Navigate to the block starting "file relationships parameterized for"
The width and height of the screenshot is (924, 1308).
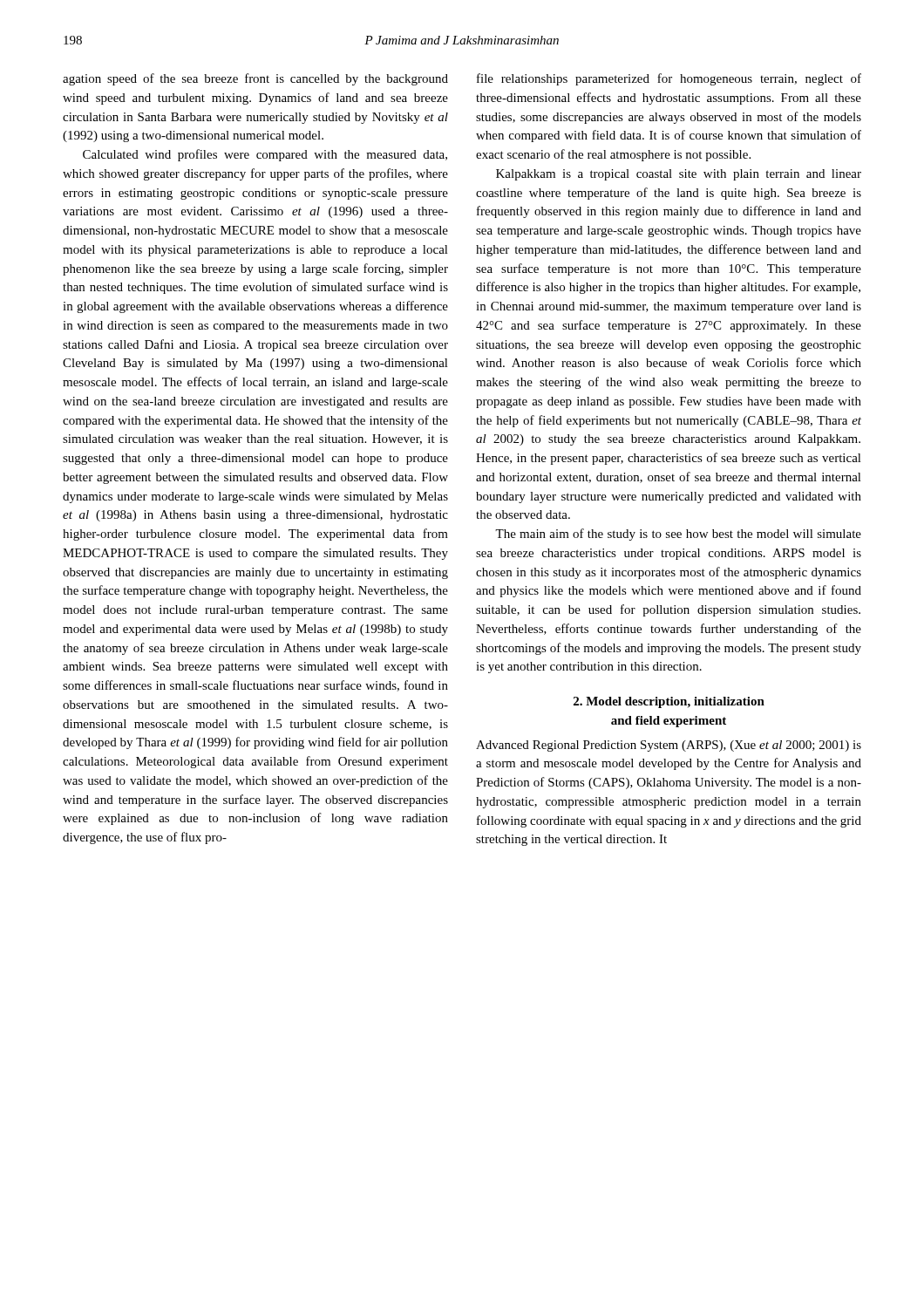669,373
